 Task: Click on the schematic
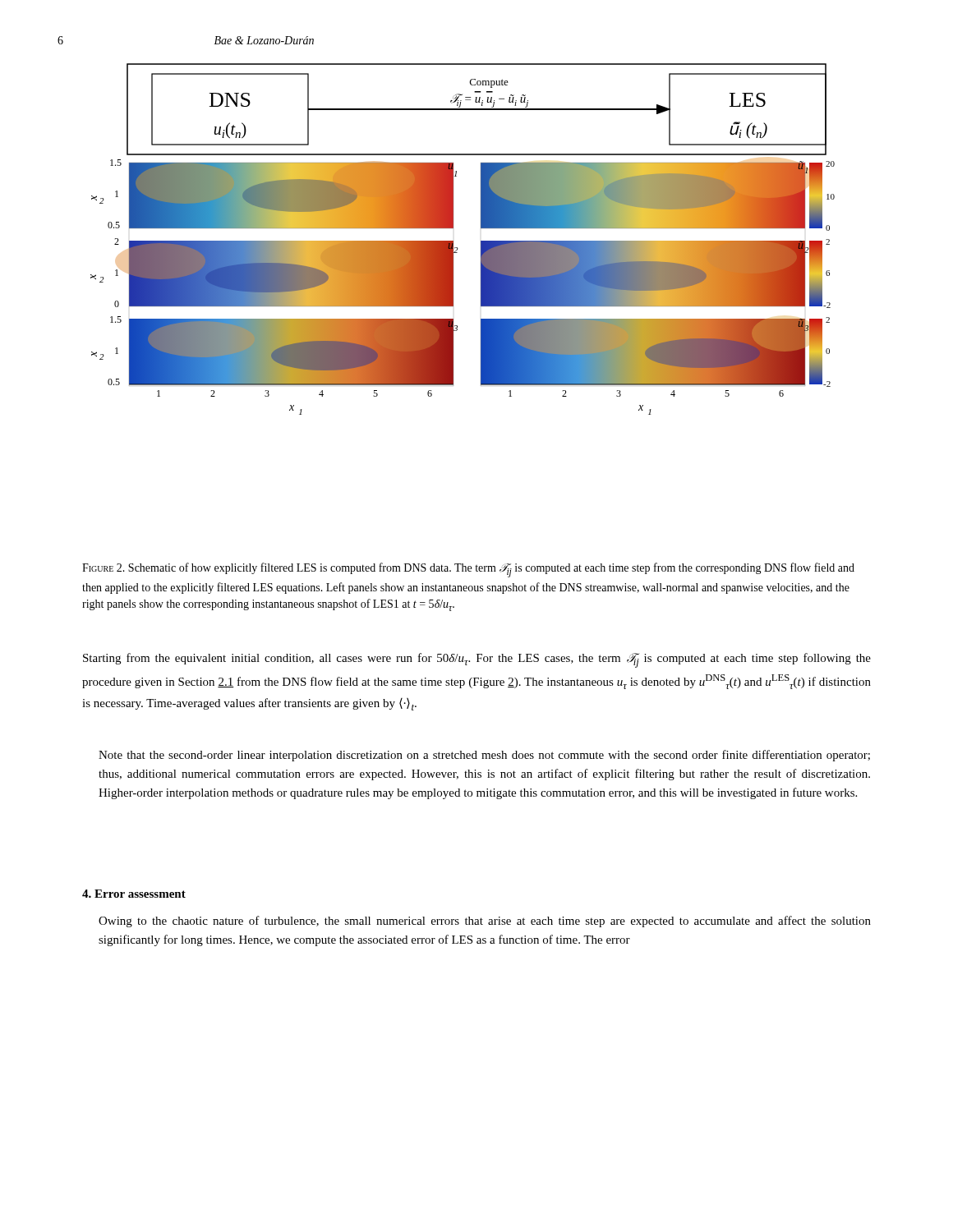[x=476, y=304]
